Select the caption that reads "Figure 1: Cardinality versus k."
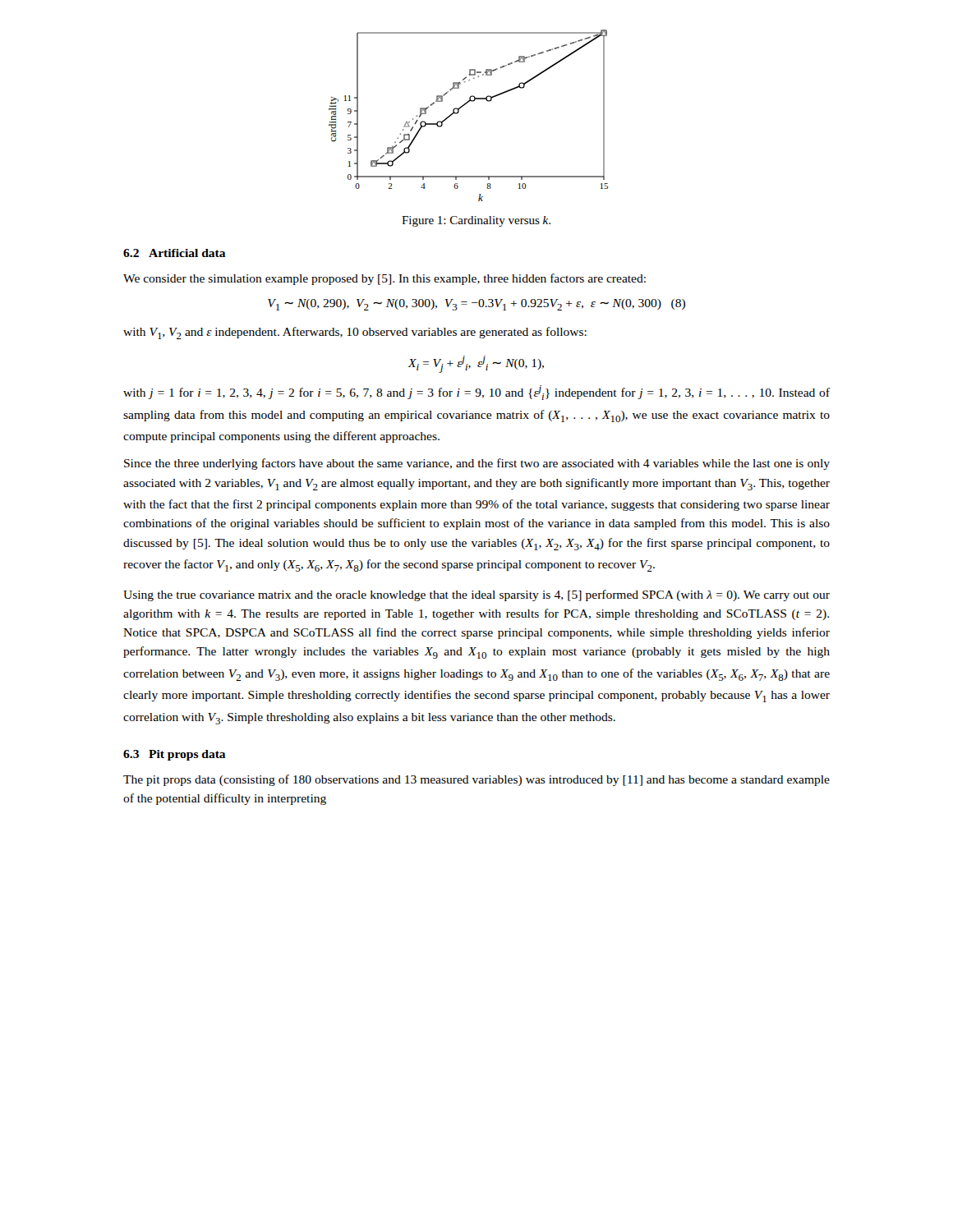Screen dimensions: 1232x953 (x=476, y=220)
